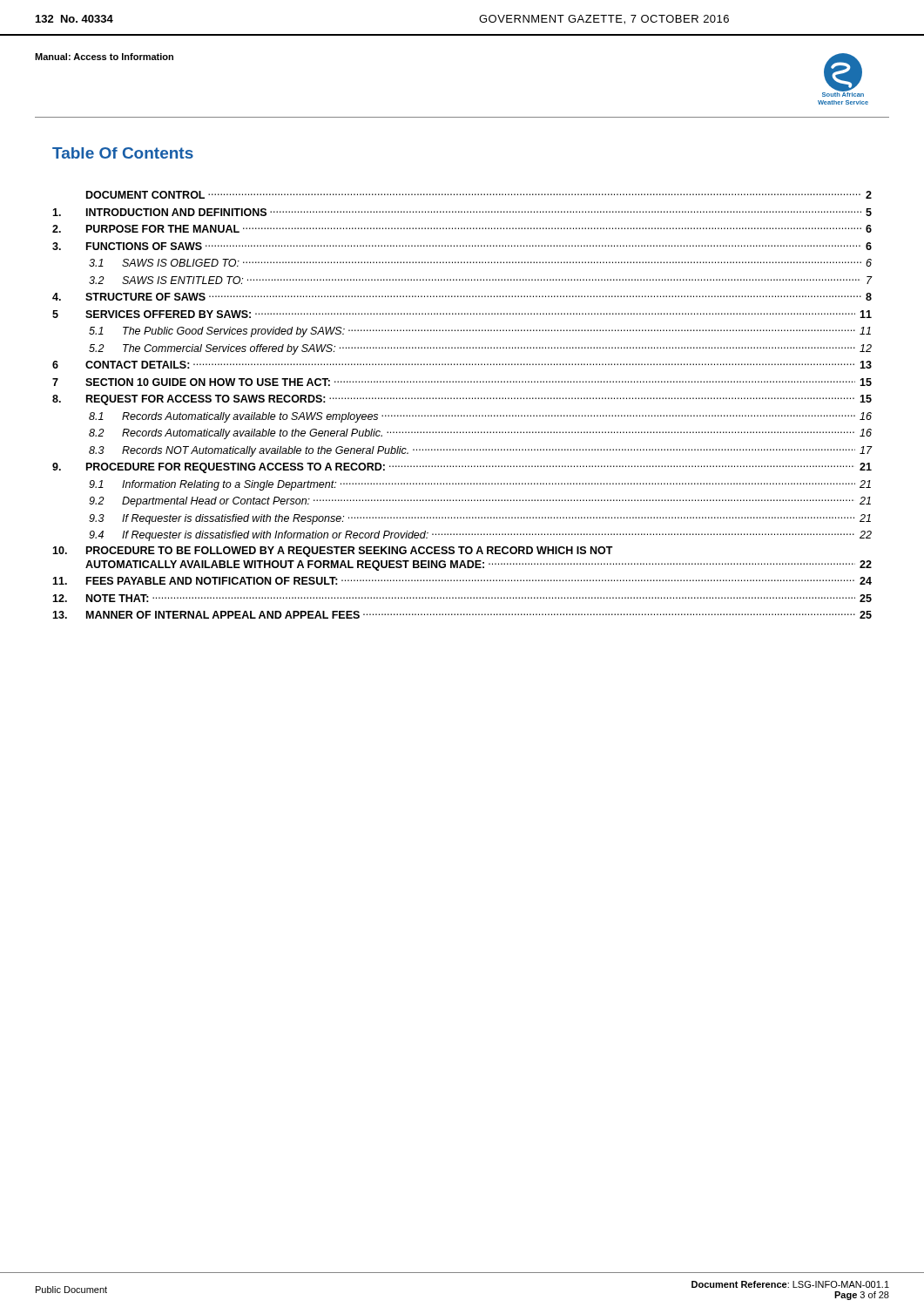Viewport: 924px width, 1307px height.
Task: Locate the text with the text "Manual: Access to Information"
Action: 104,57
